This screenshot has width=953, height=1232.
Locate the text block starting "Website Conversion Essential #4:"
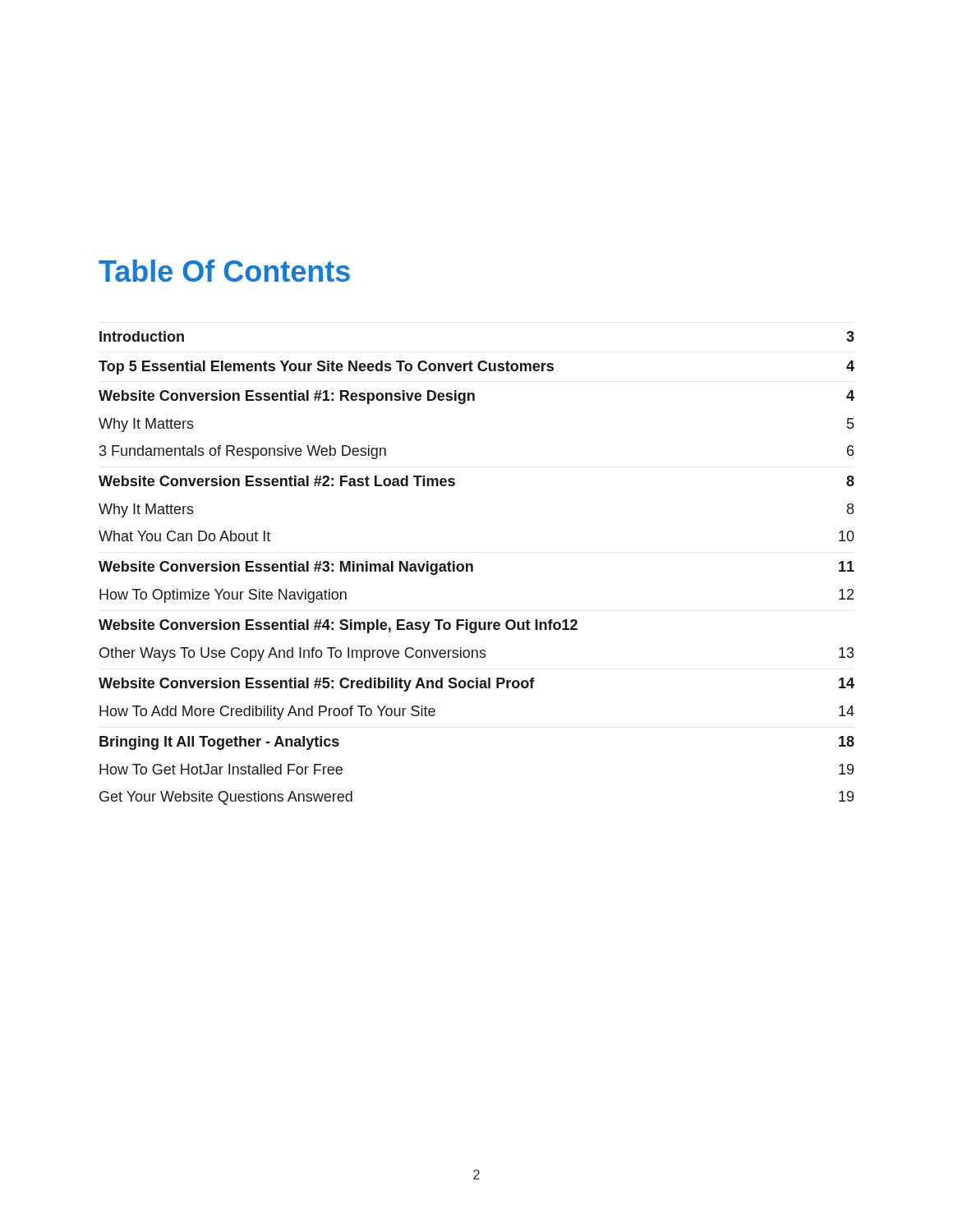click(338, 625)
